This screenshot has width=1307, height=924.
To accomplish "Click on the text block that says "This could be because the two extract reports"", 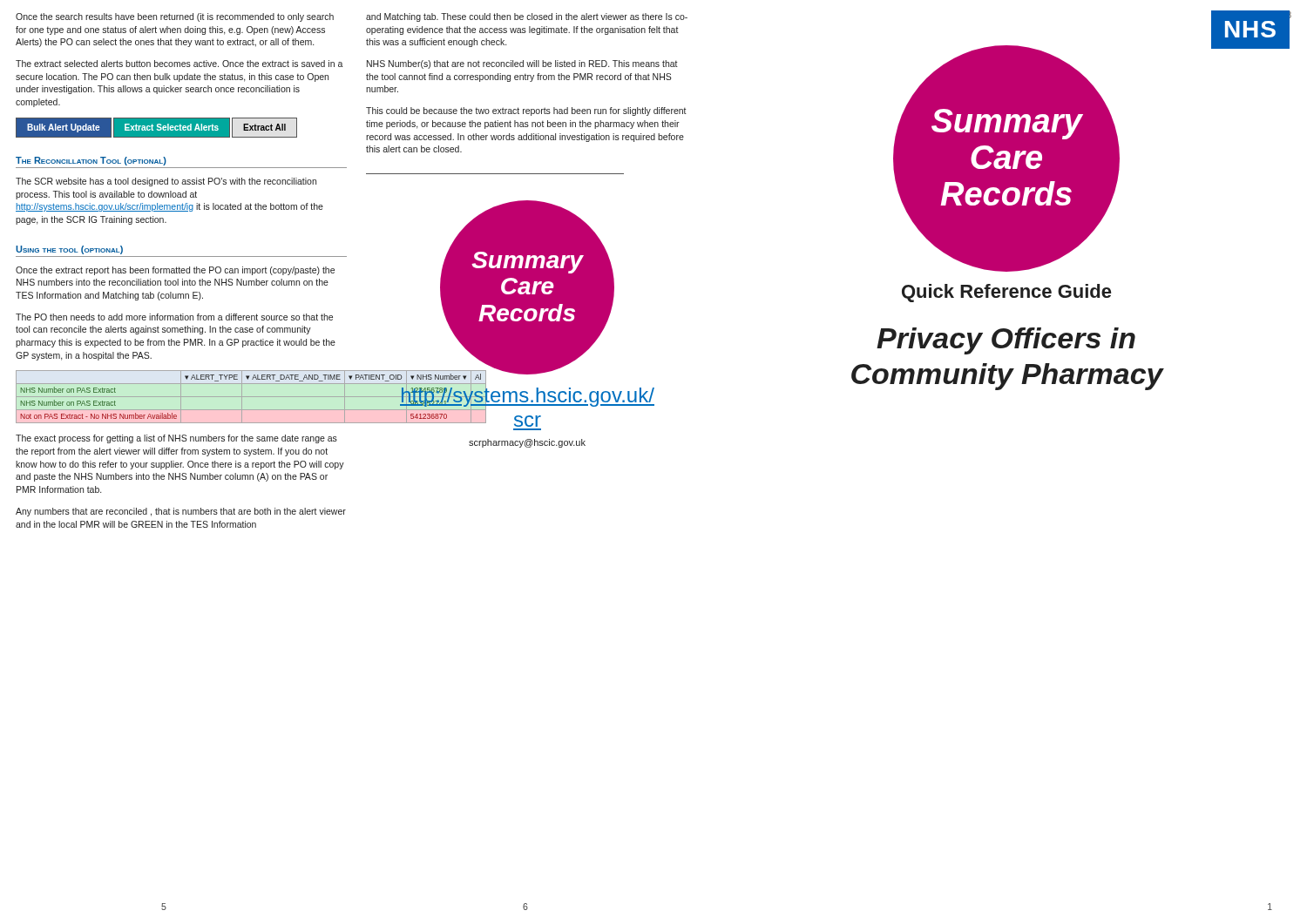I will point(527,130).
